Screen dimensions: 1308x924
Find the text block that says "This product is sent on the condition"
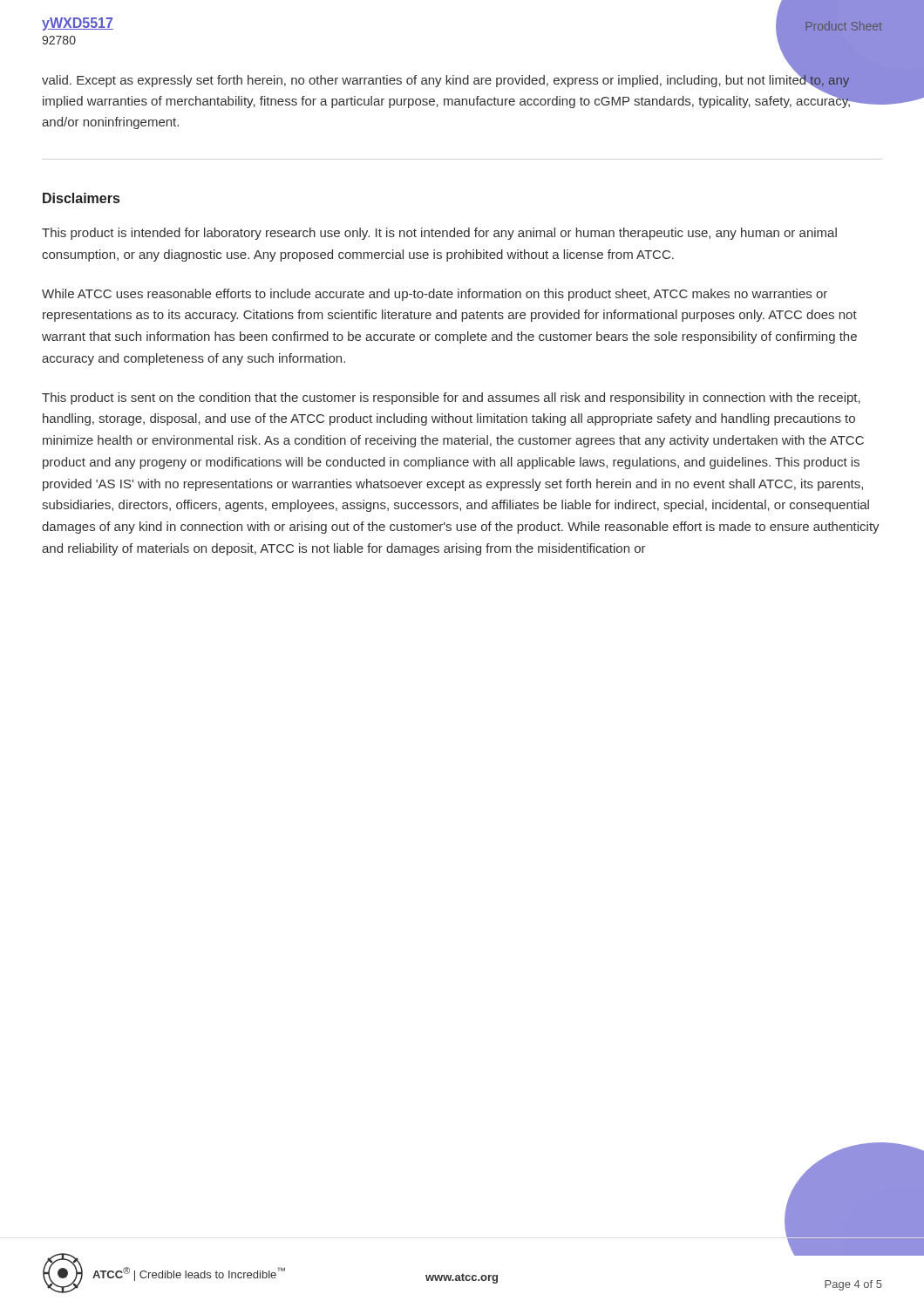coord(461,472)
